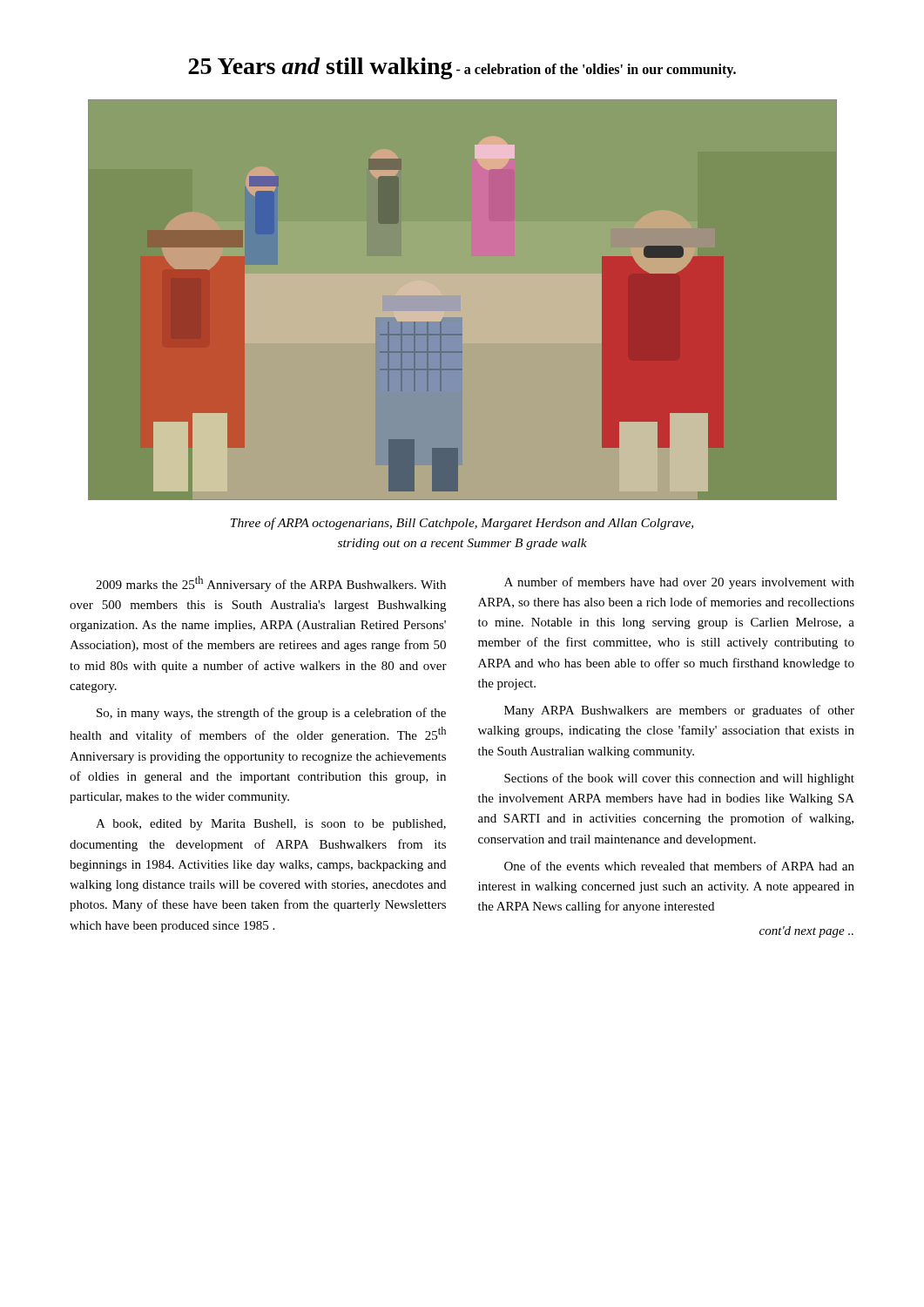Click the passage that begins "A number of members have had over"
The image size is (924, 1307).
(x=666, y=756)
